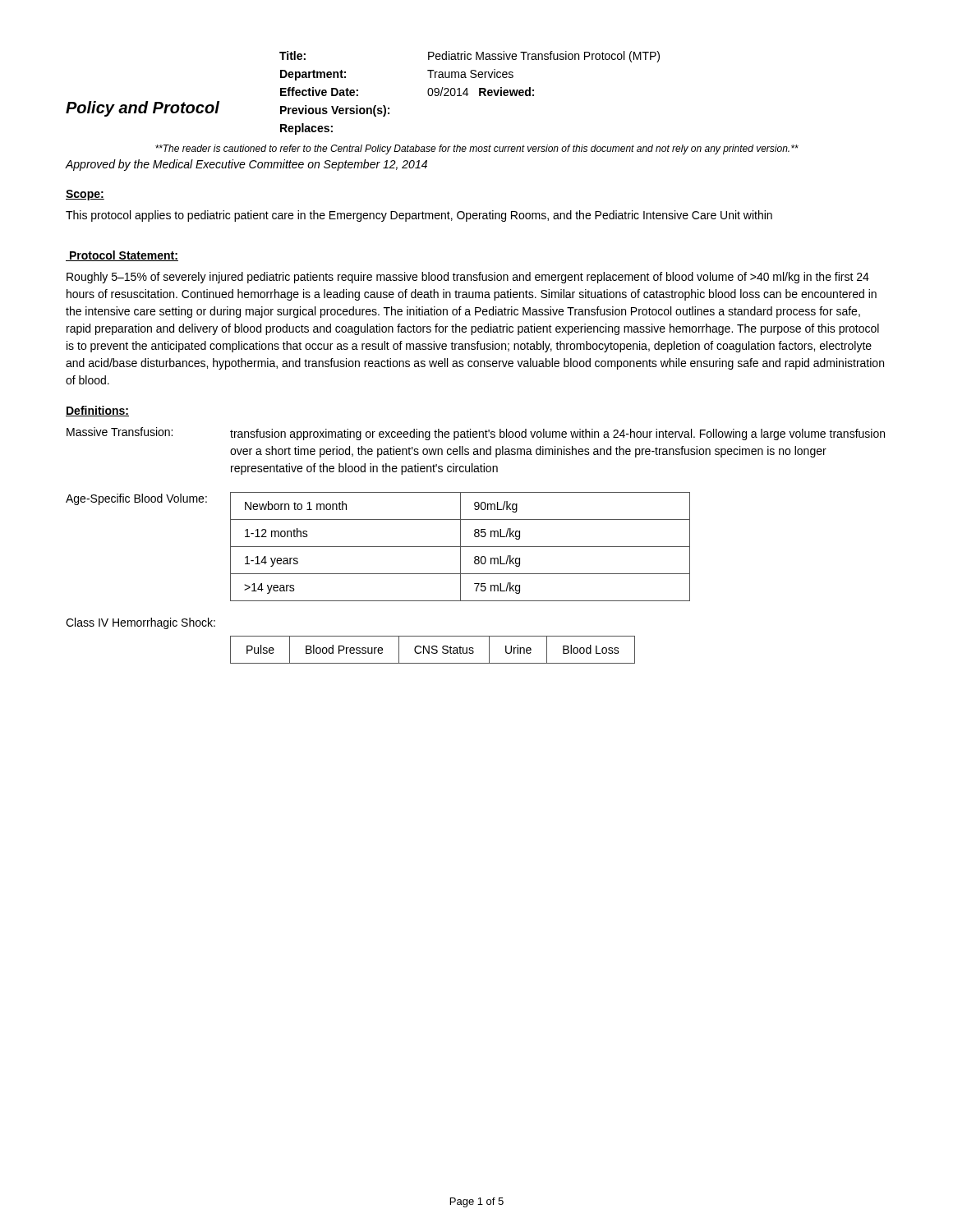Select the title
This screenshot has width=953, height=1232.
point(476,92)
